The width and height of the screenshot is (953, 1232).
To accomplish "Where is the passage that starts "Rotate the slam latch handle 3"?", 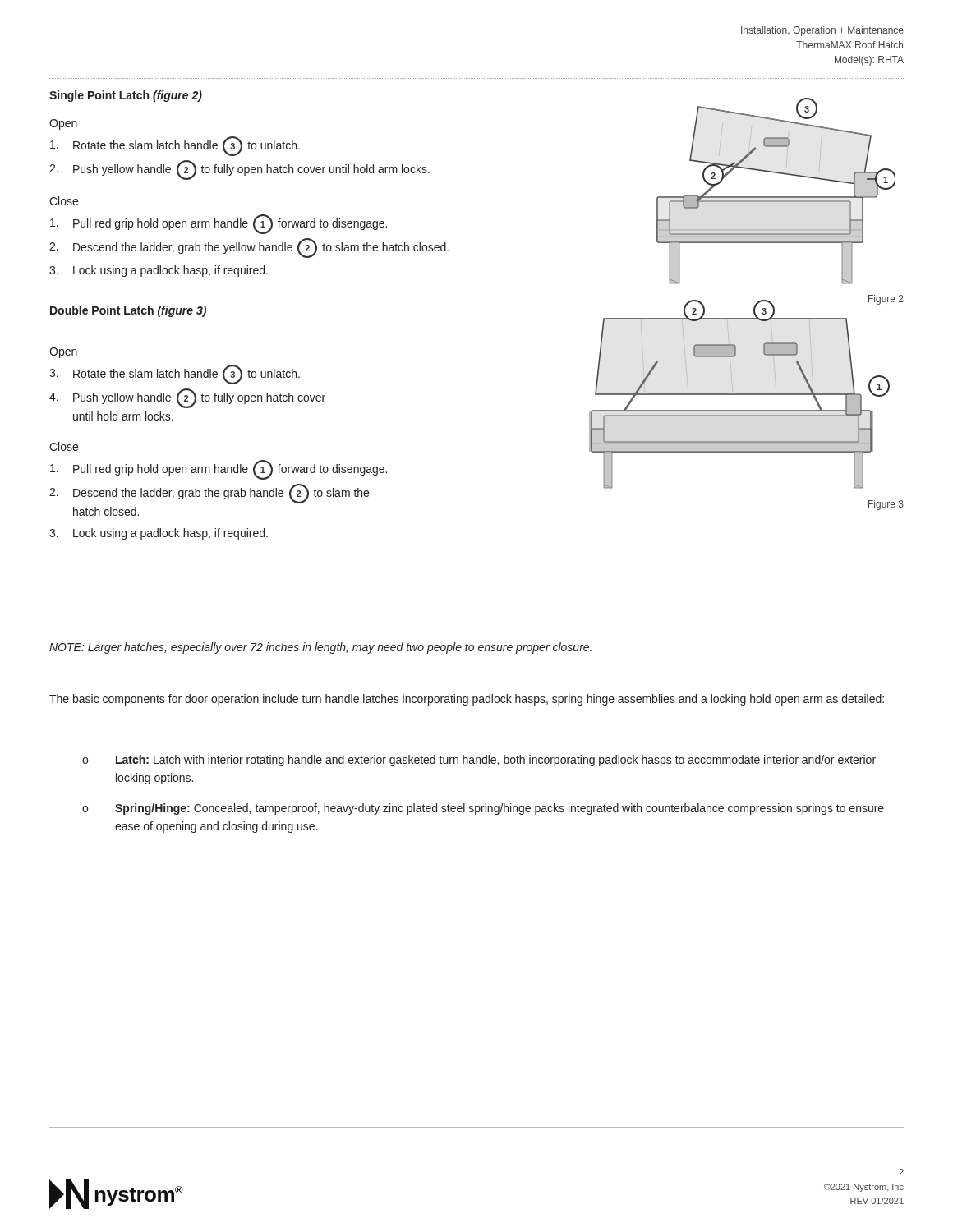I will point(175,146).
